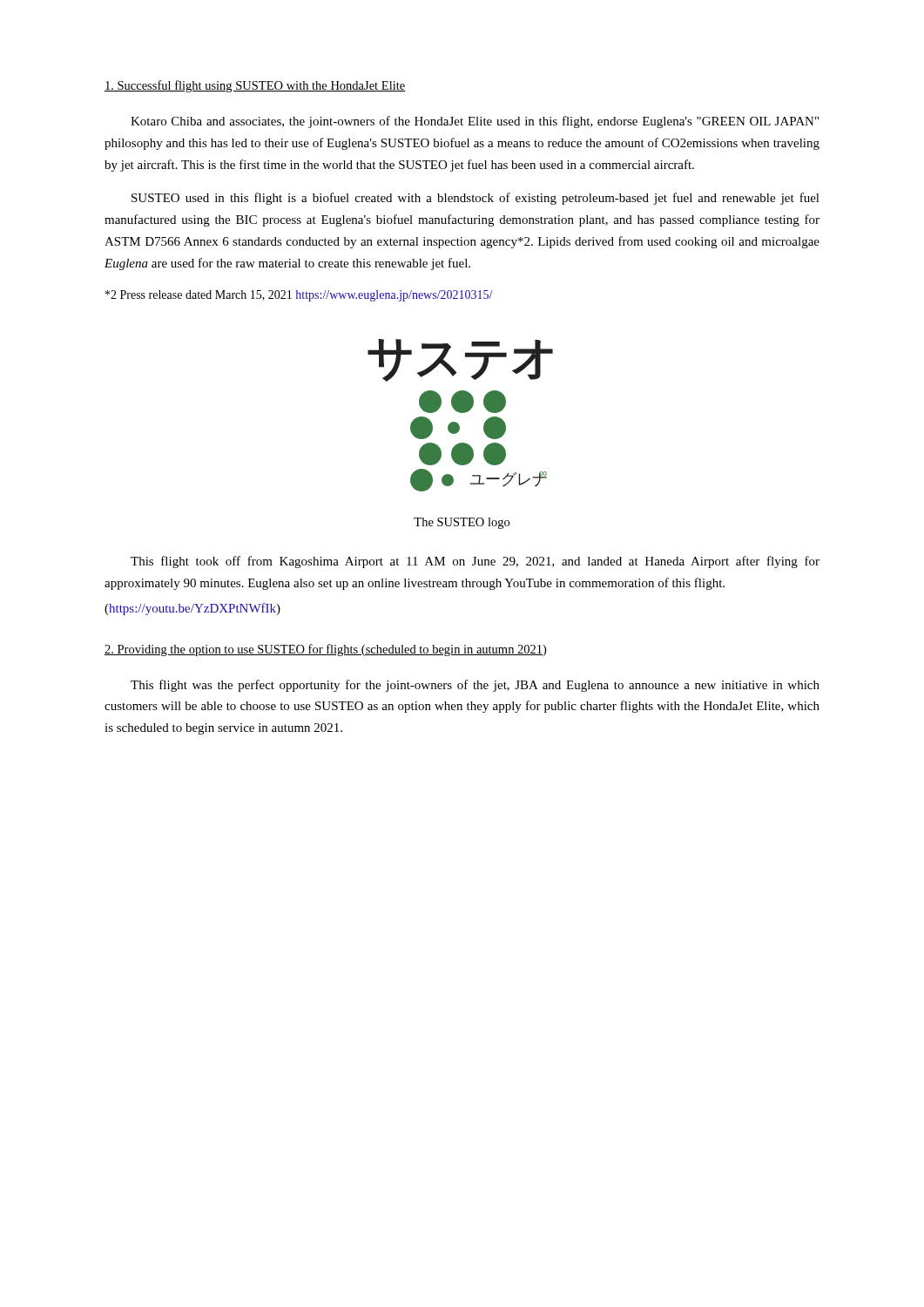Select the text starting "The SUSTEO logo"
This screenshot has height=1307, width=924.
coord(462,522)
